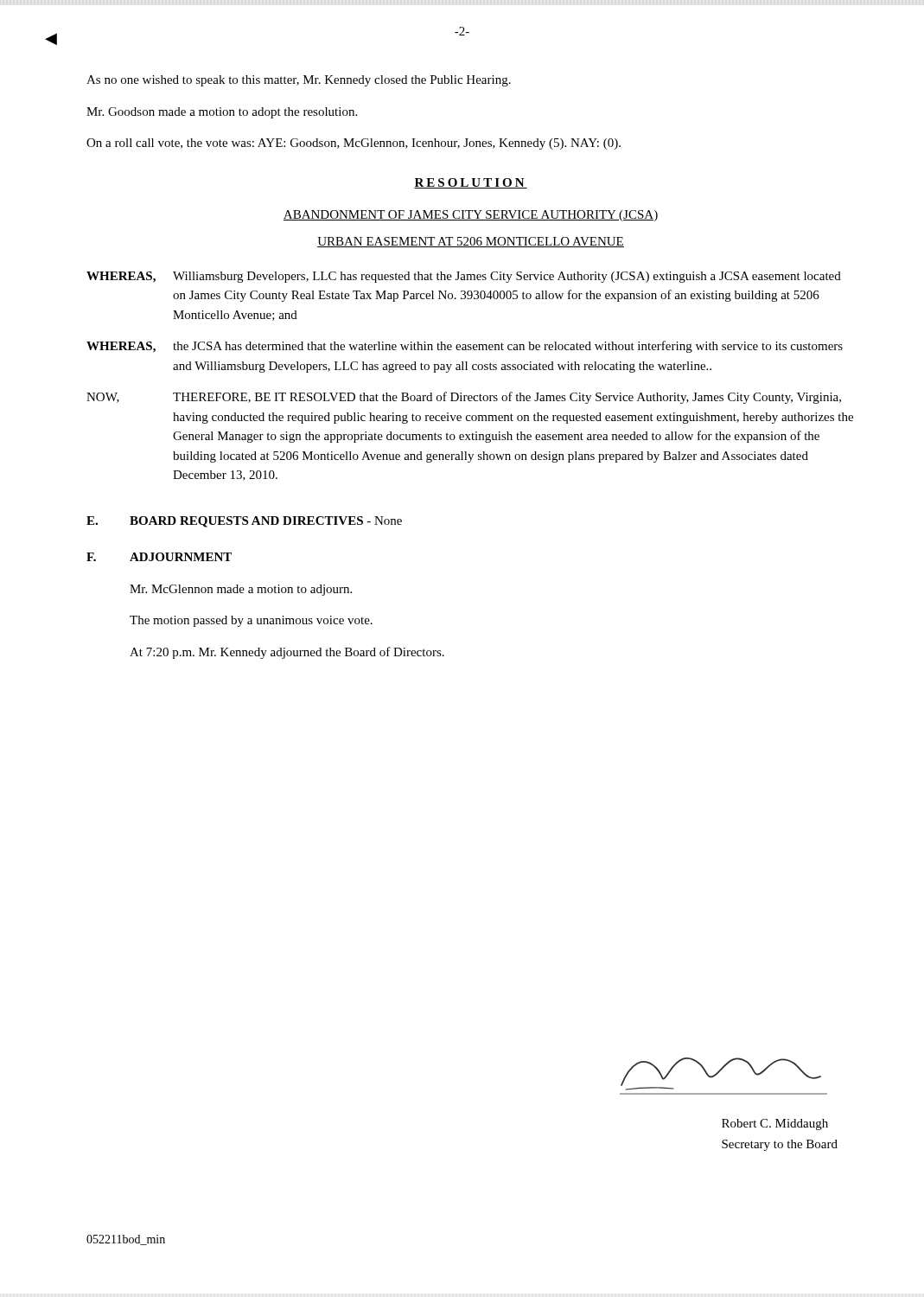
Task: Locate the passage starting "NOW, THEREFORE, BE IT RESOLVED that the"
Action: tap(471, 436)
